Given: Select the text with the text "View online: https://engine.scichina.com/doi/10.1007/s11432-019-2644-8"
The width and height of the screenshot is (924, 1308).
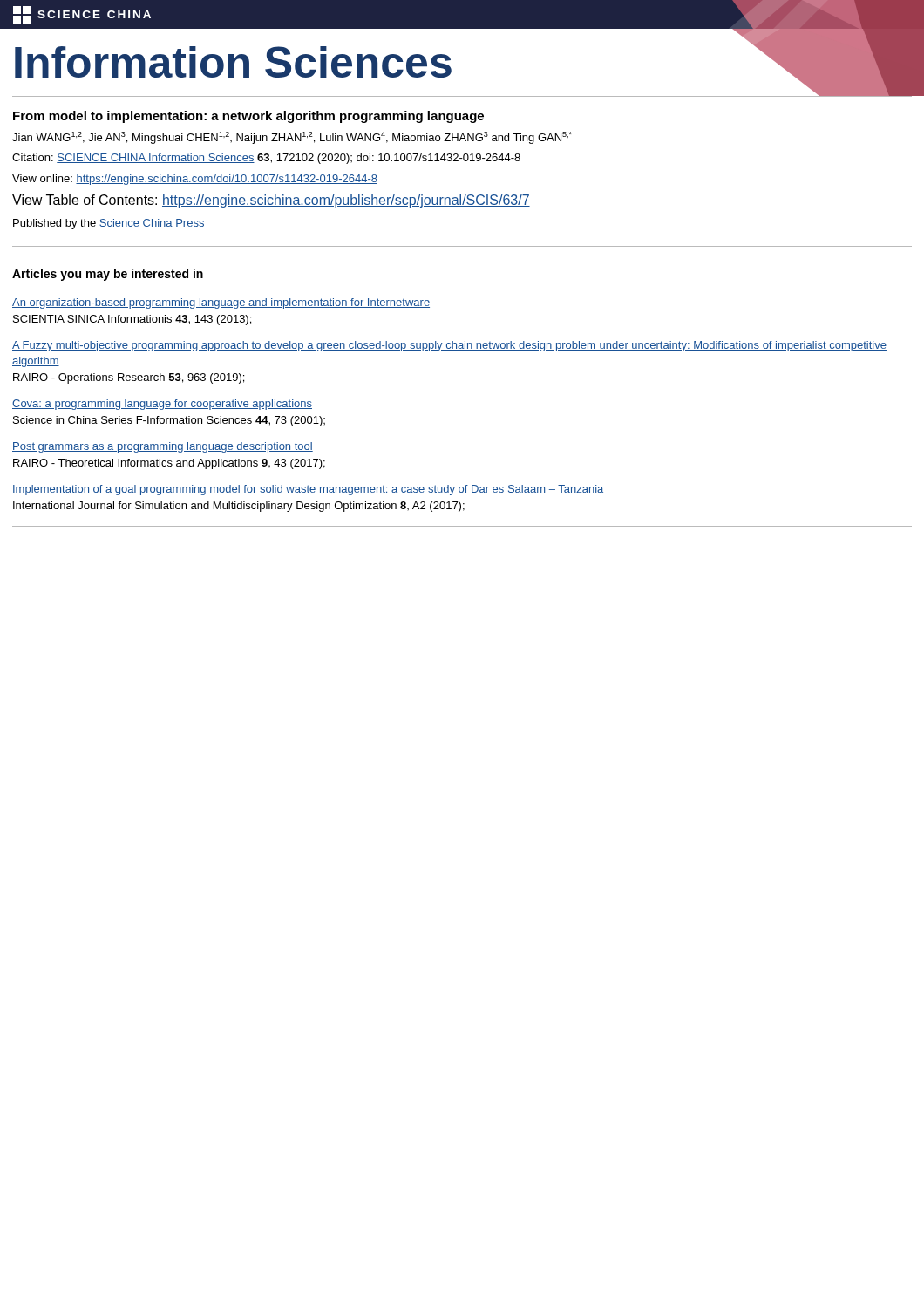Looking at the screenshot, I should click(195, 178).
